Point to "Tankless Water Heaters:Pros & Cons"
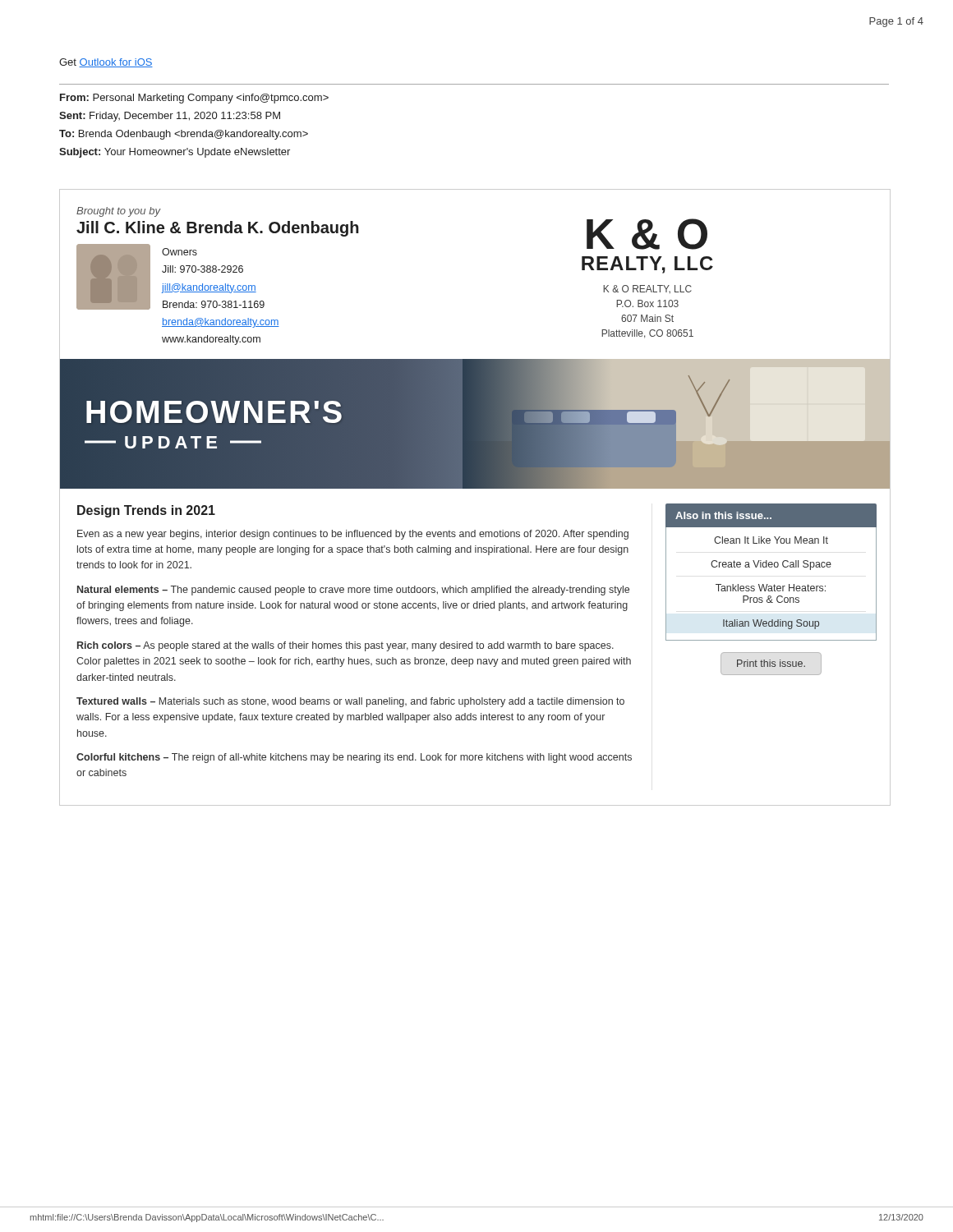The width and height of the screenshot is (953, 1232). (x=771, y=593)
